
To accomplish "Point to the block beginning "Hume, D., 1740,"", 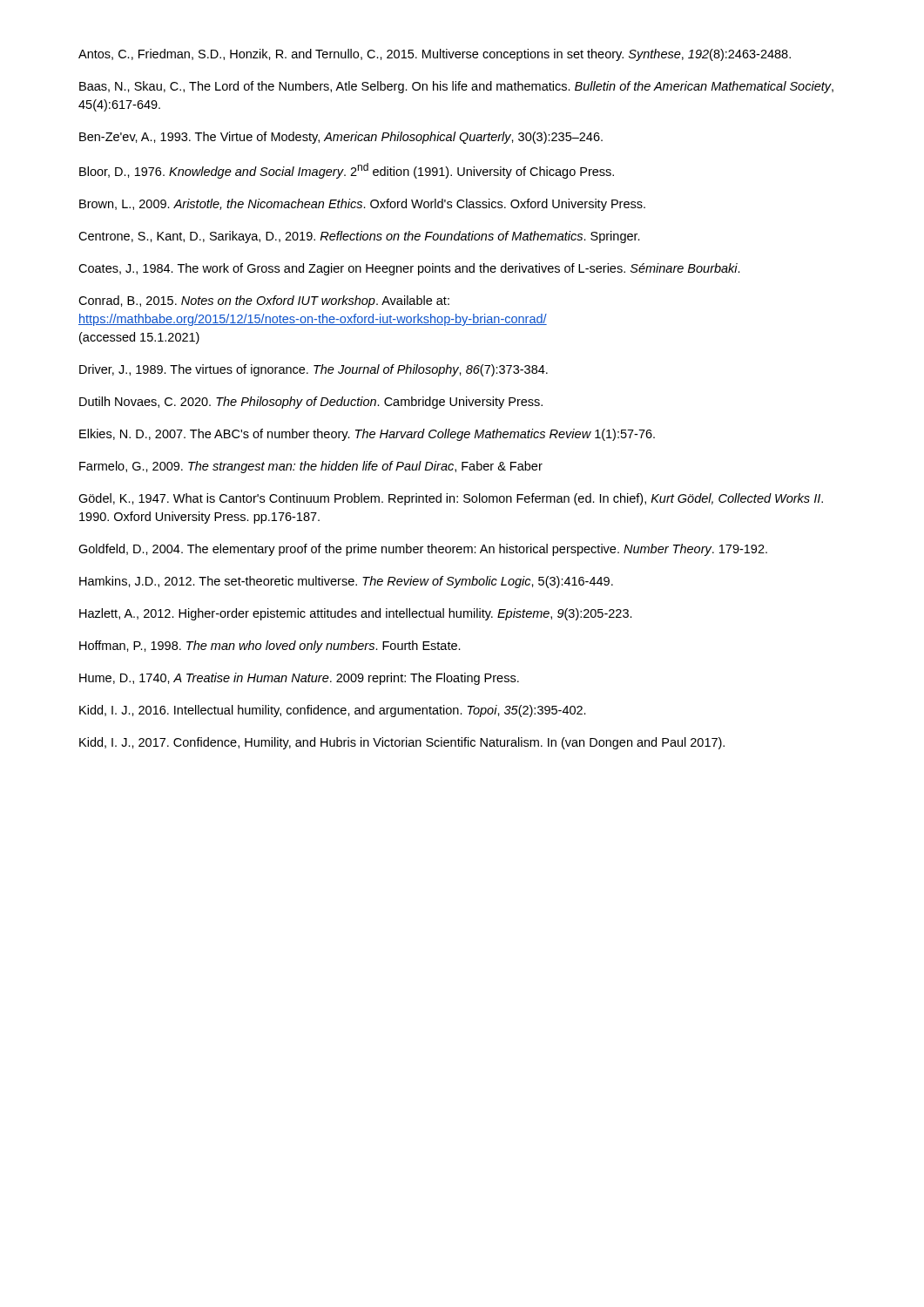I will click(299, 678).
